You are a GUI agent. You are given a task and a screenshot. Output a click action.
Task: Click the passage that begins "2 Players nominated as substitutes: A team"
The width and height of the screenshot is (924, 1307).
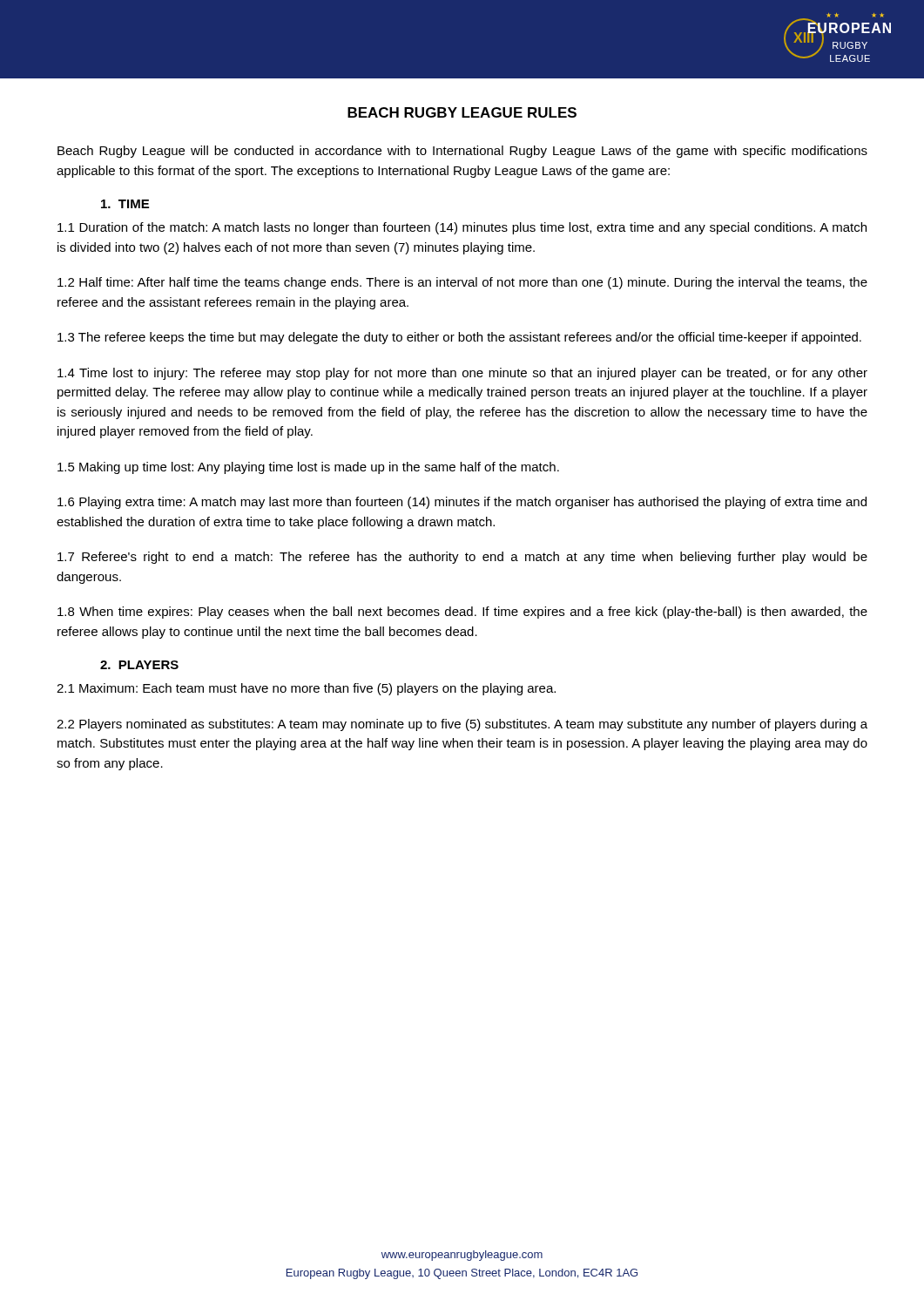tap(462, 743)
